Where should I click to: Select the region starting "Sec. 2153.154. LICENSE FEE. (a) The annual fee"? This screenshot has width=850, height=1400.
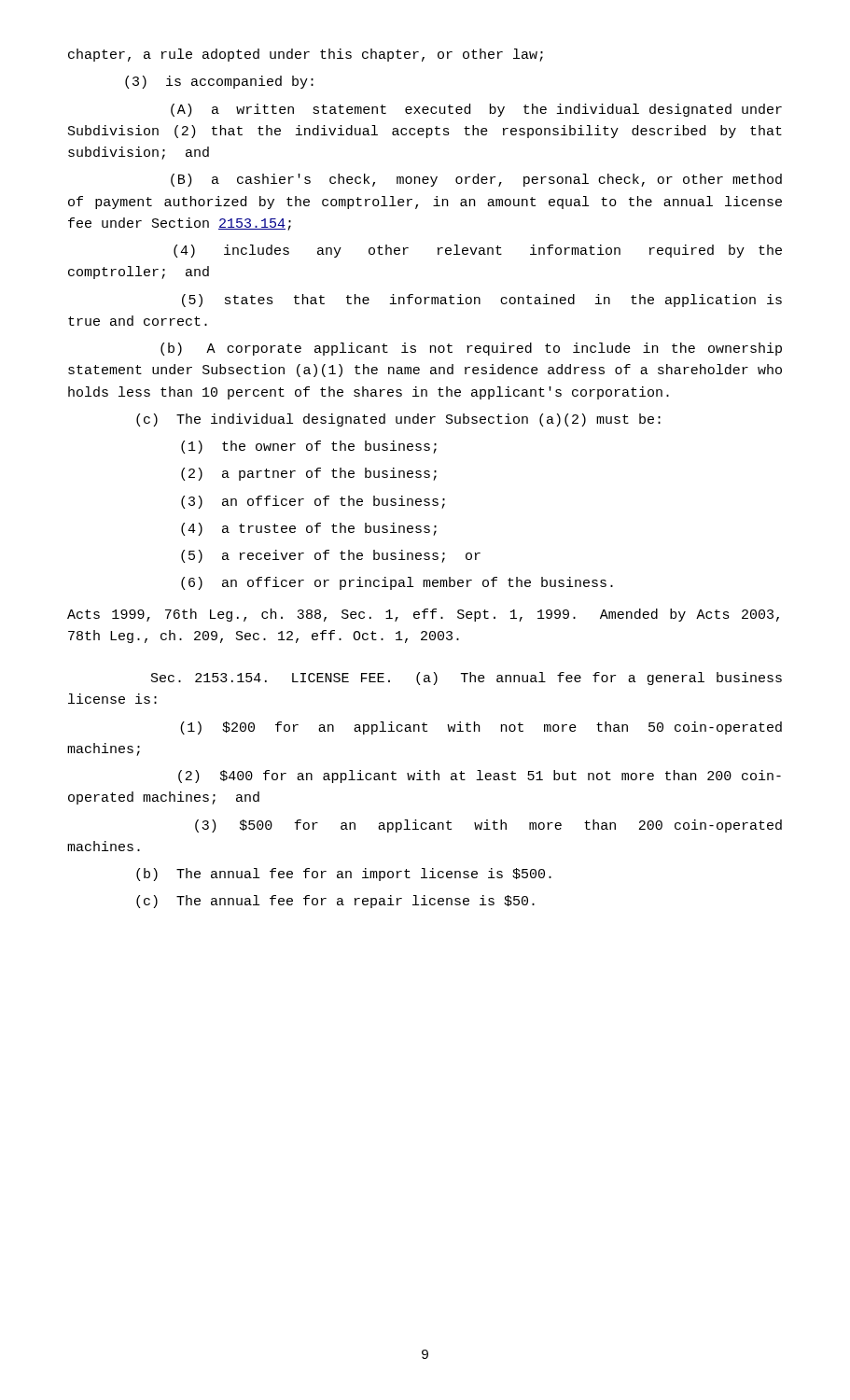[425, 690]
